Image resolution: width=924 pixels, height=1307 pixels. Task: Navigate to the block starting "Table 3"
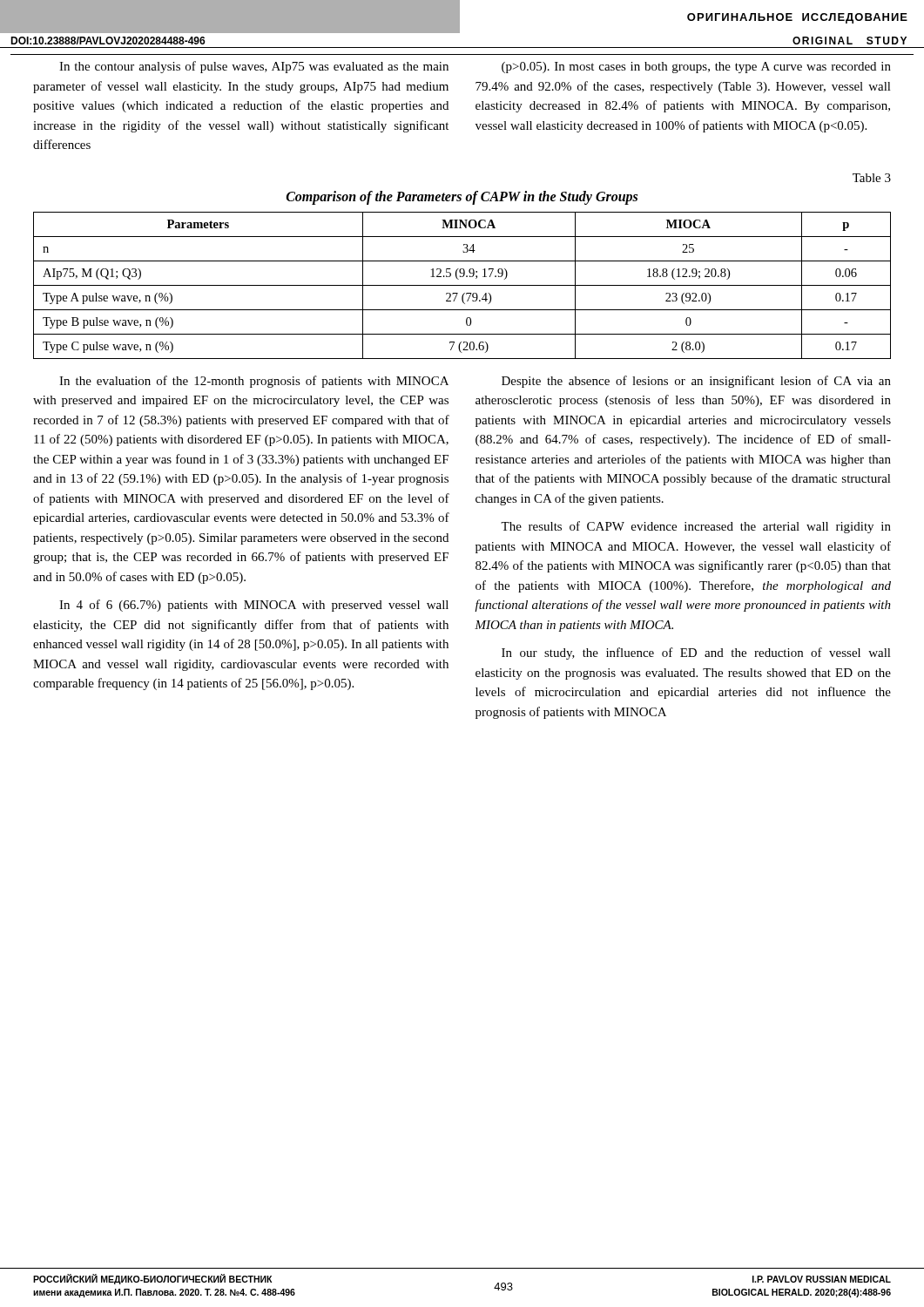click(x=872, y=177)
